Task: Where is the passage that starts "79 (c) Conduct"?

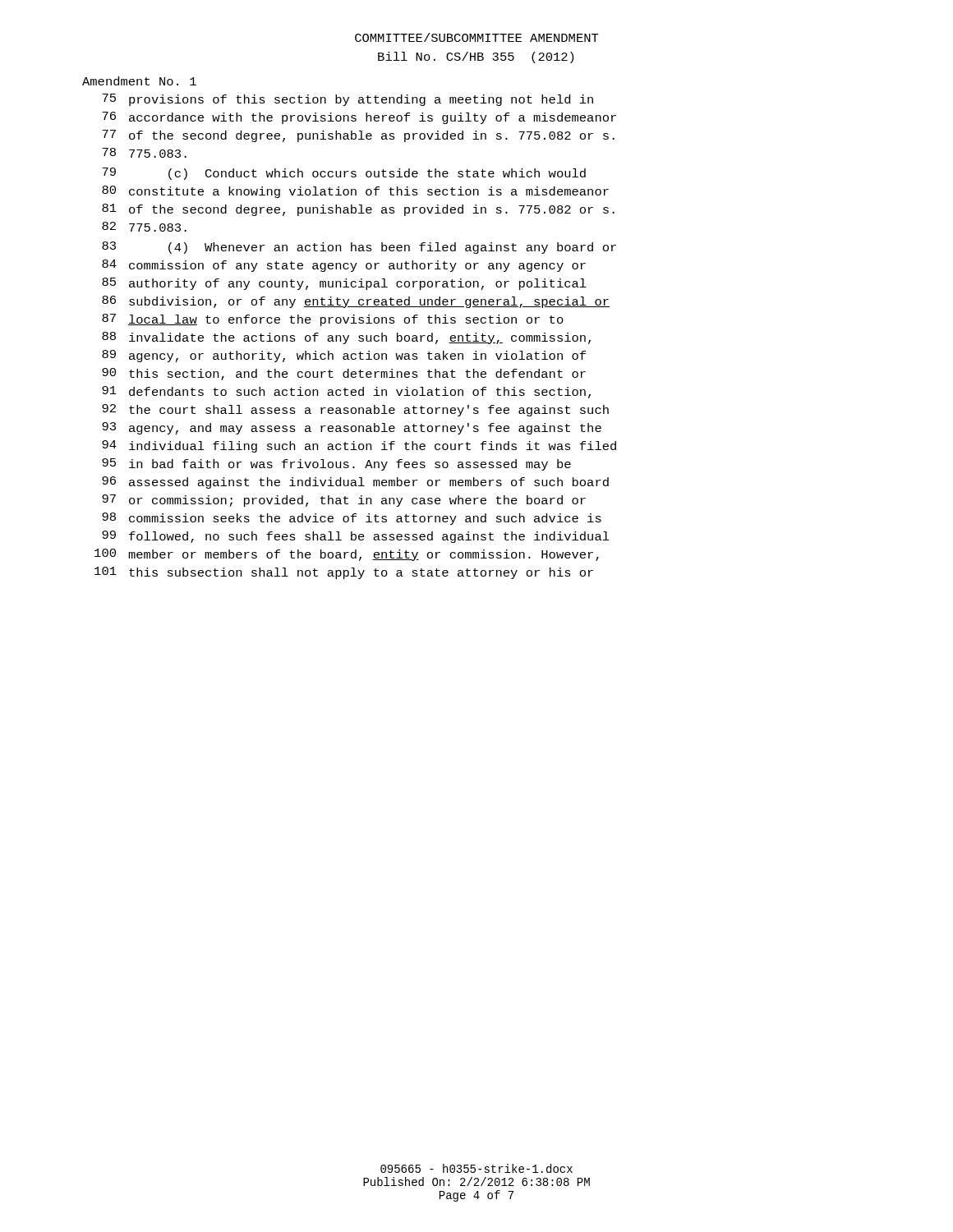Action: coord(485,201)
